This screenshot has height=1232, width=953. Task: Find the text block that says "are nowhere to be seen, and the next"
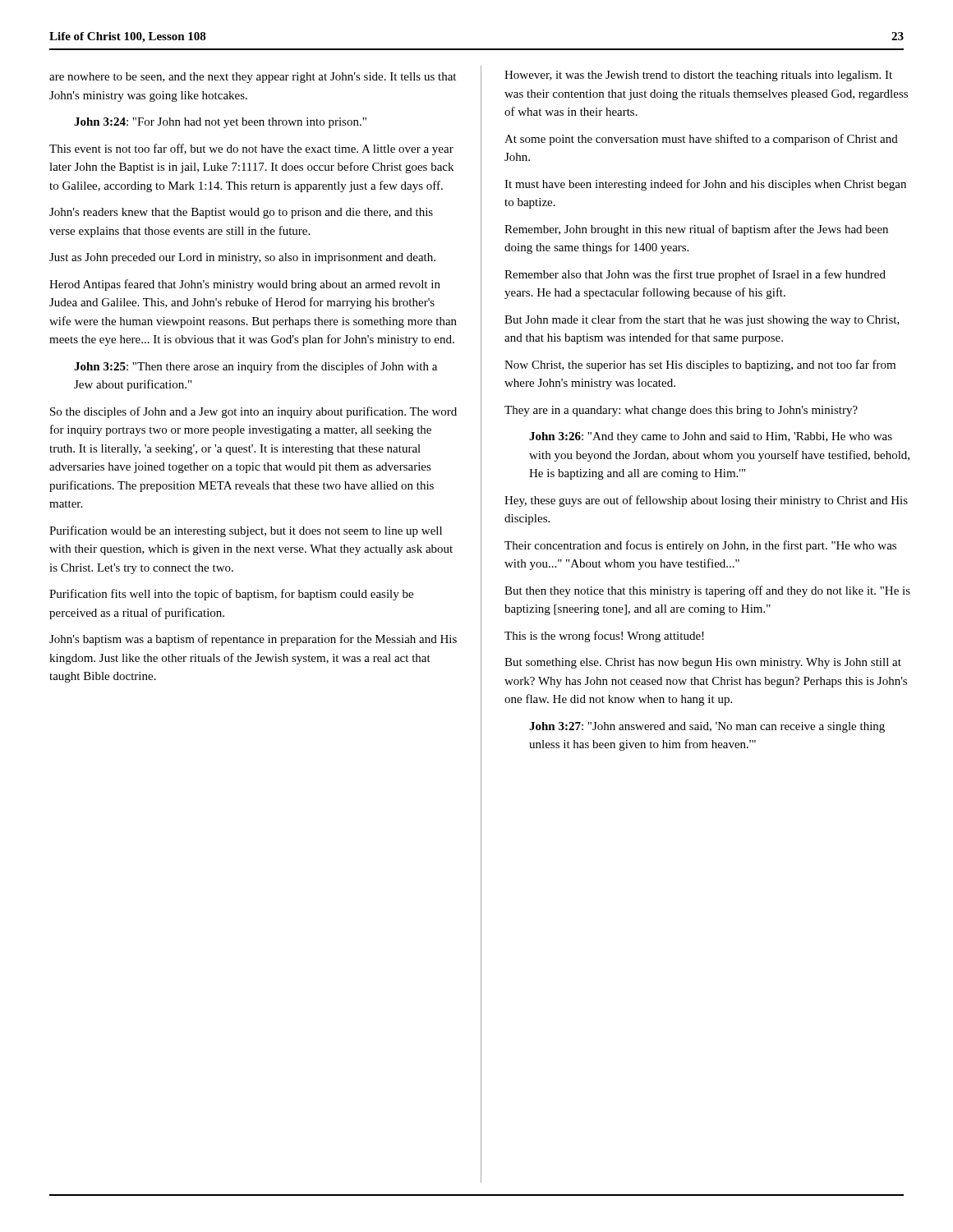253,86
